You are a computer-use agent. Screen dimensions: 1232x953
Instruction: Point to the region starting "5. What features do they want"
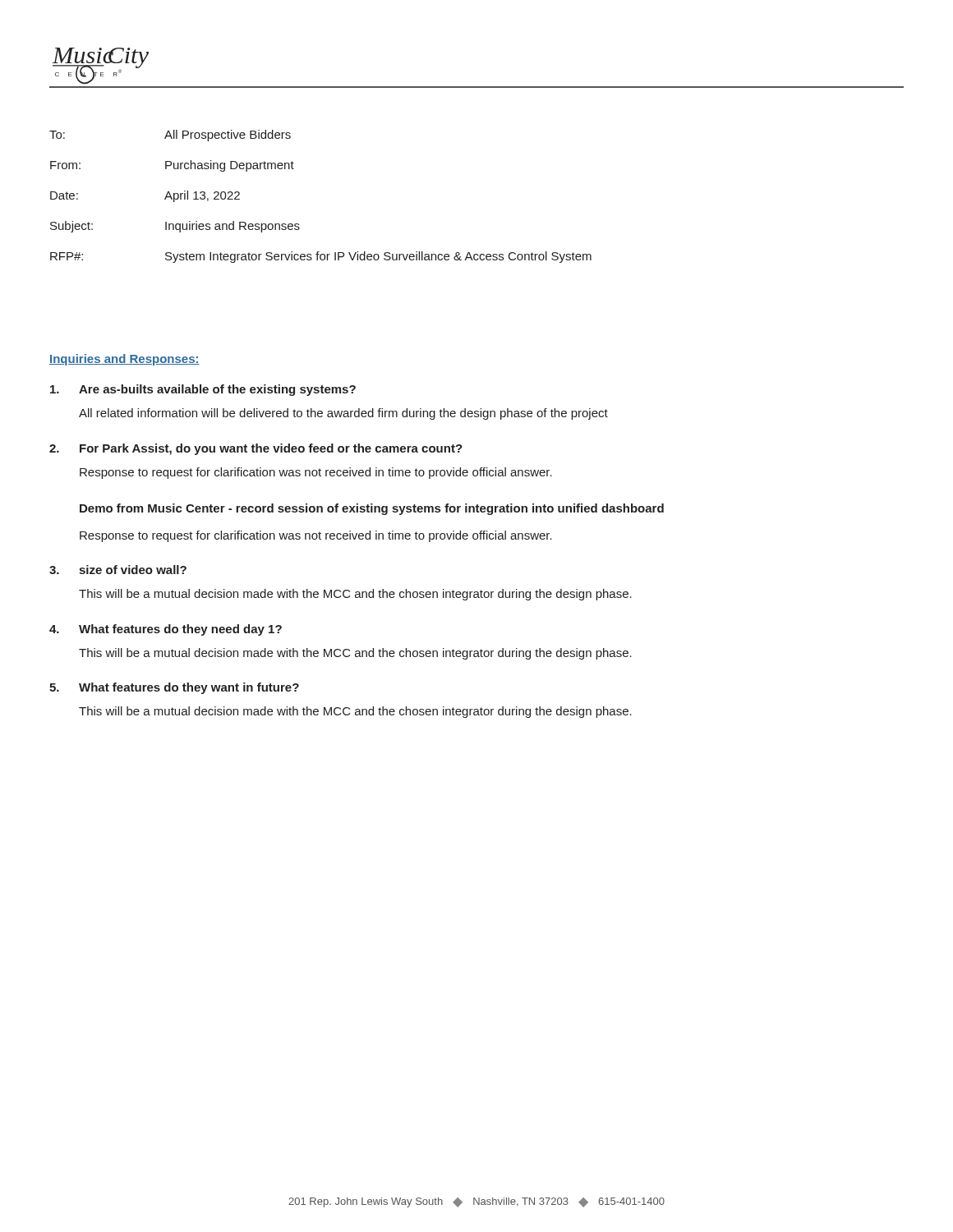(x=174, y=687)
